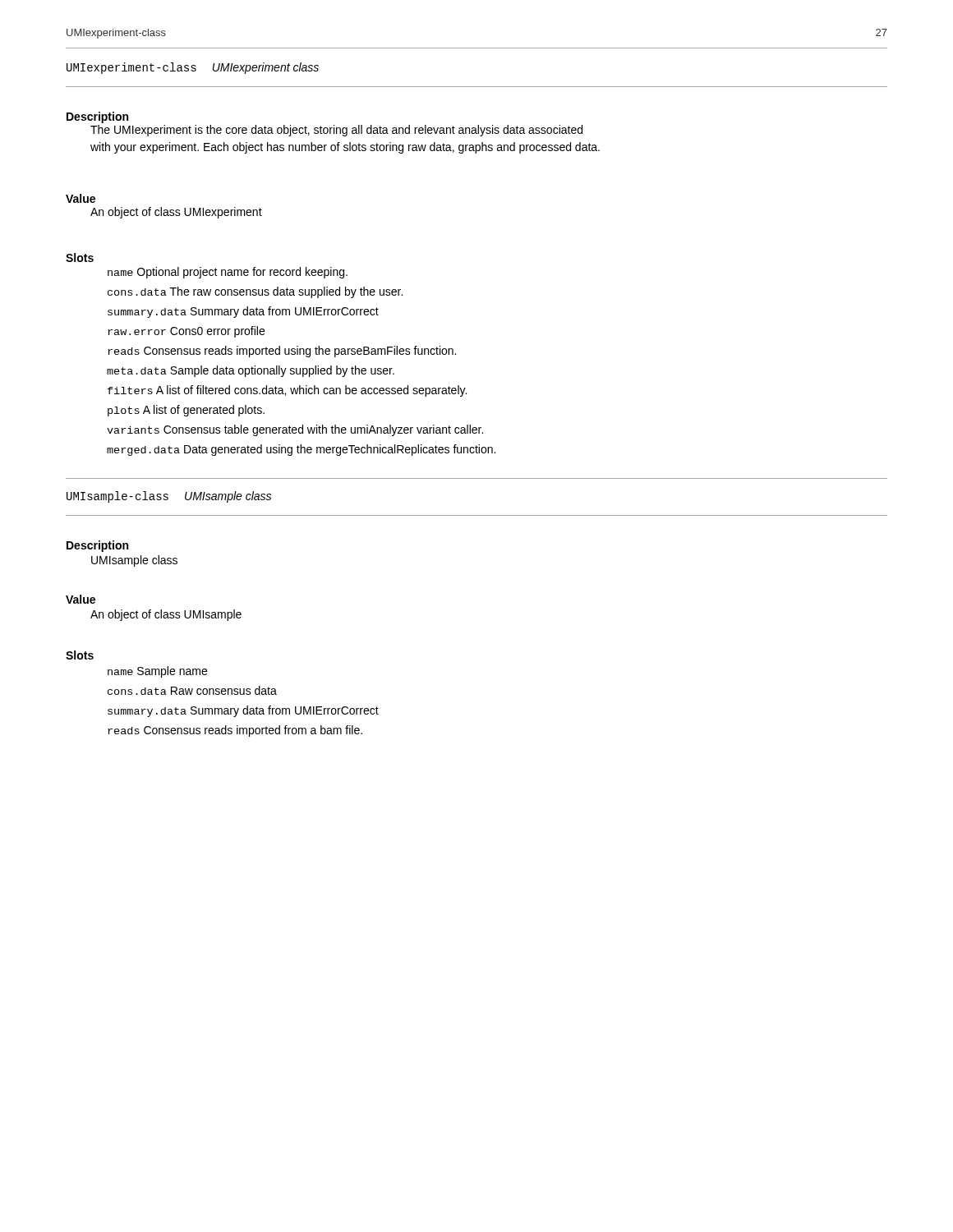Viewport: 953px width, 1232px height.
Task: Find the text containing "An object of class UMIsample"
Action: (x=166, y=615)
